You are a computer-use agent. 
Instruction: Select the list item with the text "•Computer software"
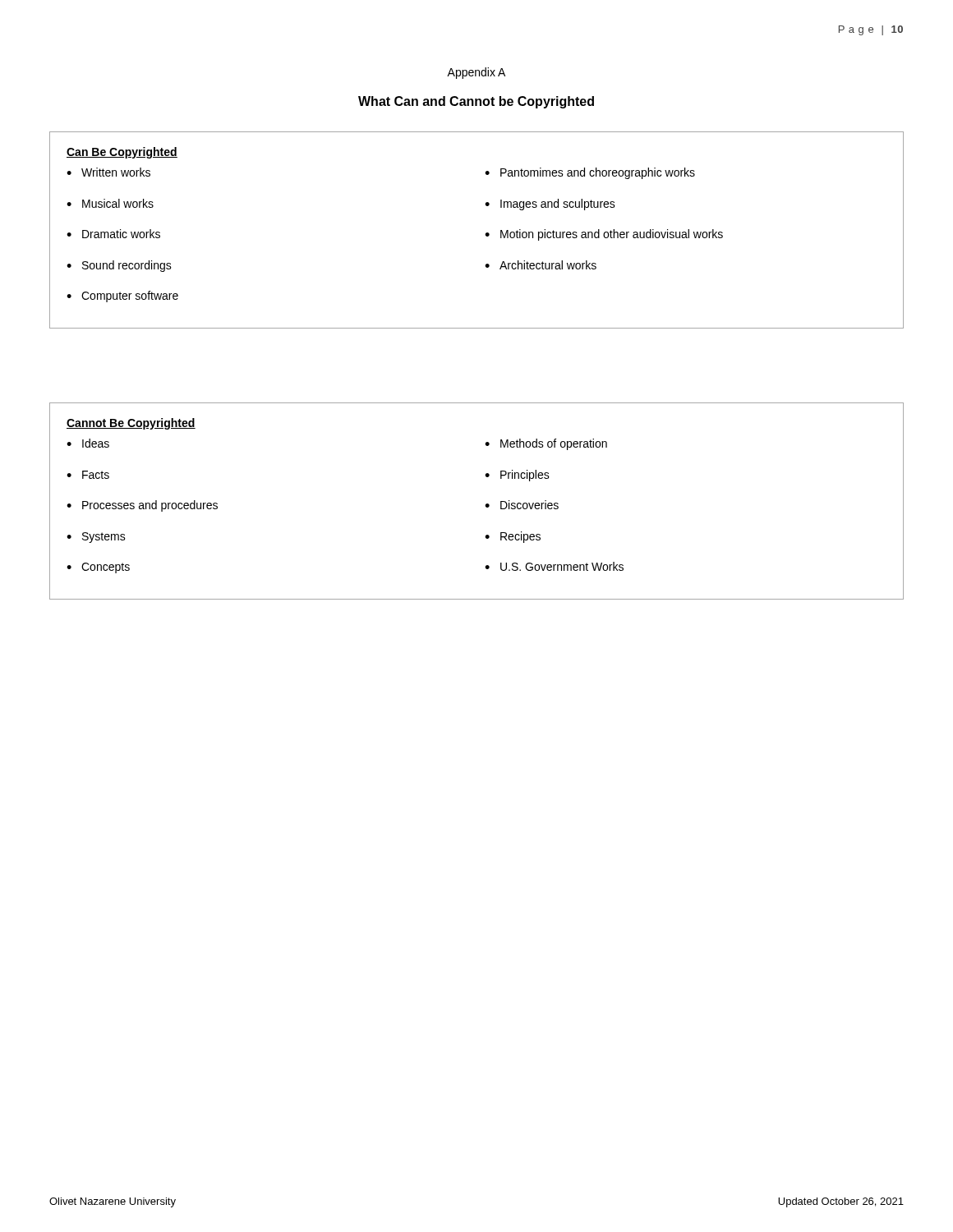pos(123,297)
